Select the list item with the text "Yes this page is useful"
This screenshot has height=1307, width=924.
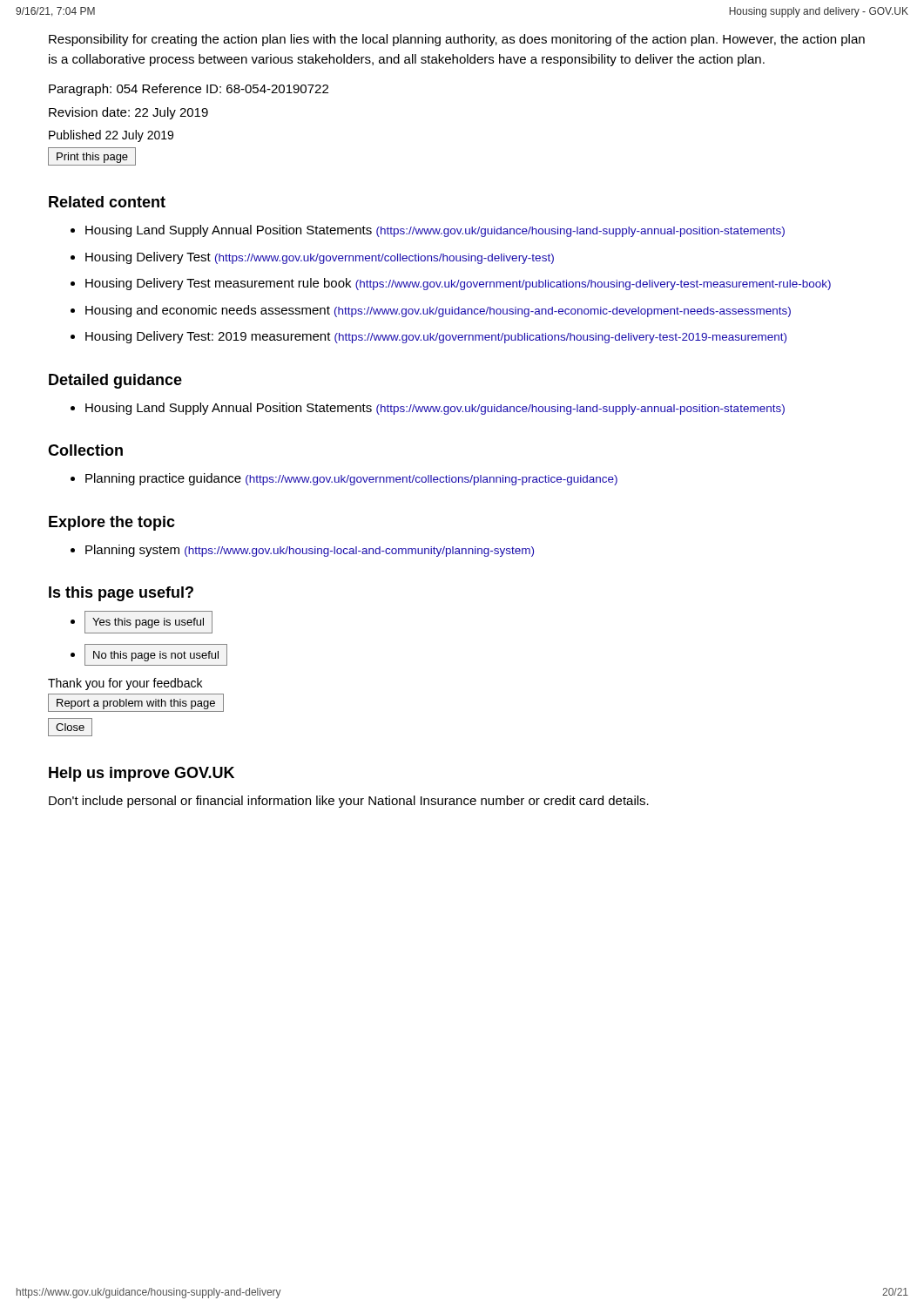coord(148,622)
